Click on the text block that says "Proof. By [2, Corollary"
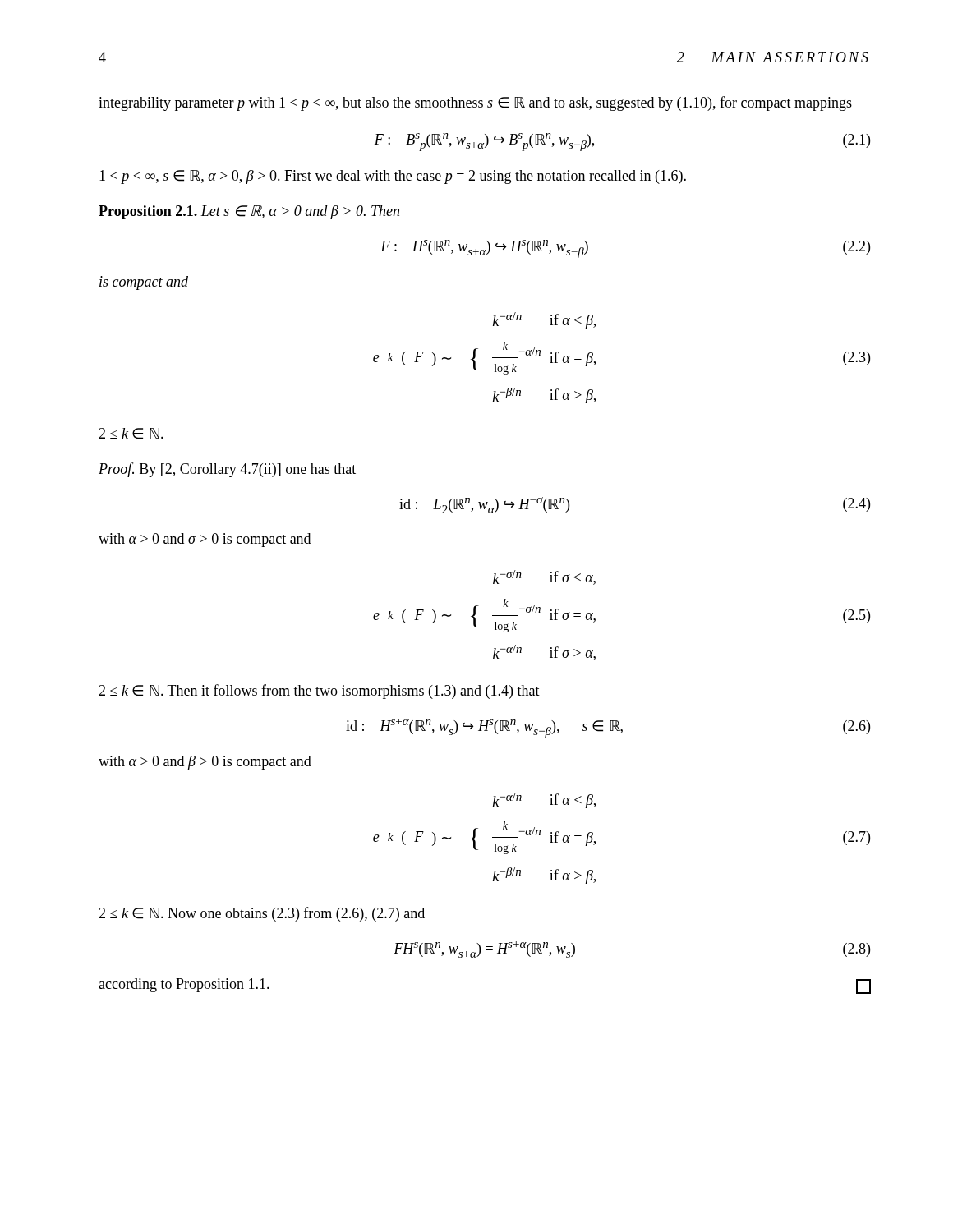 [227, 469]
